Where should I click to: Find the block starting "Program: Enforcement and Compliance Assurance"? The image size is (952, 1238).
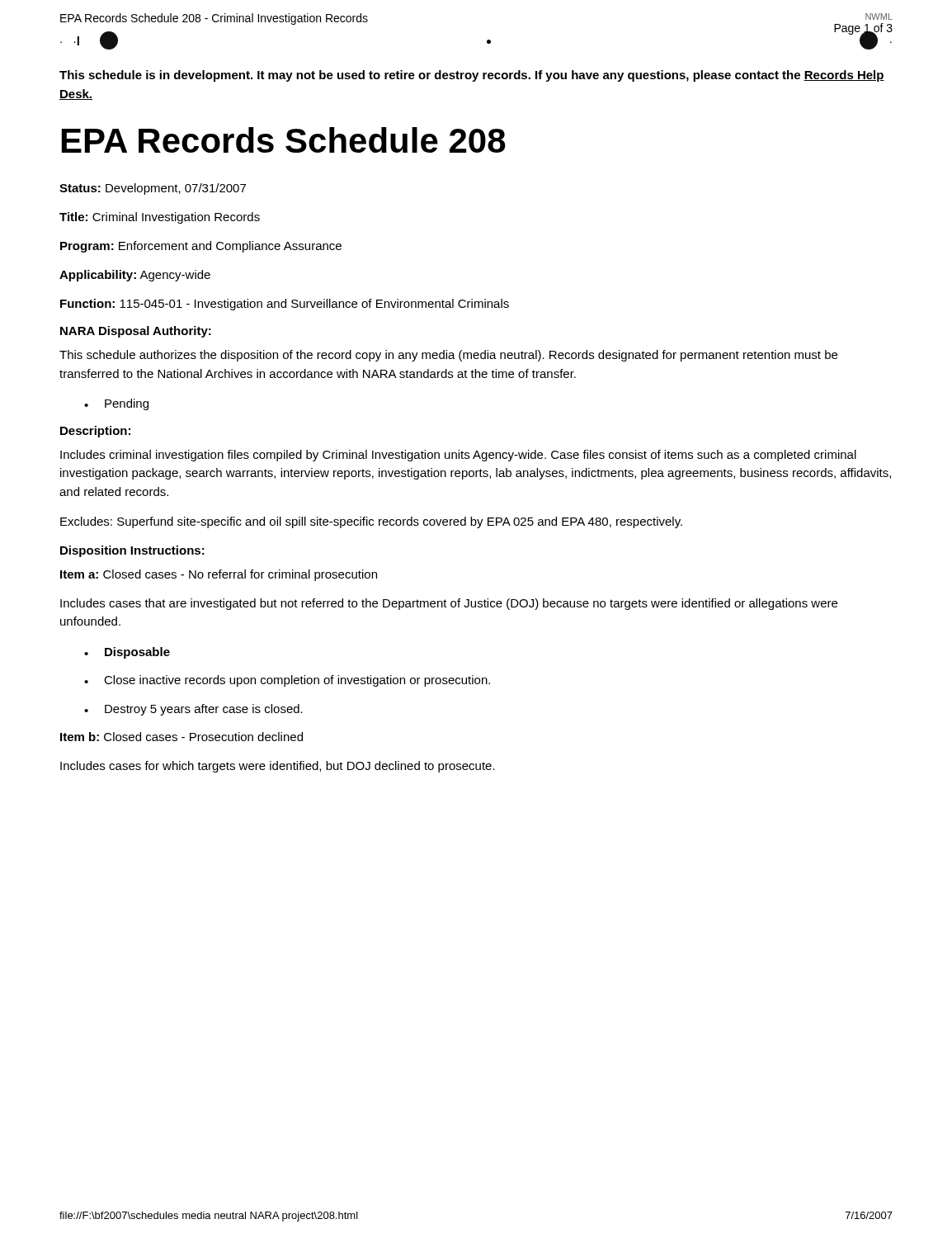[x=201, y=246]
